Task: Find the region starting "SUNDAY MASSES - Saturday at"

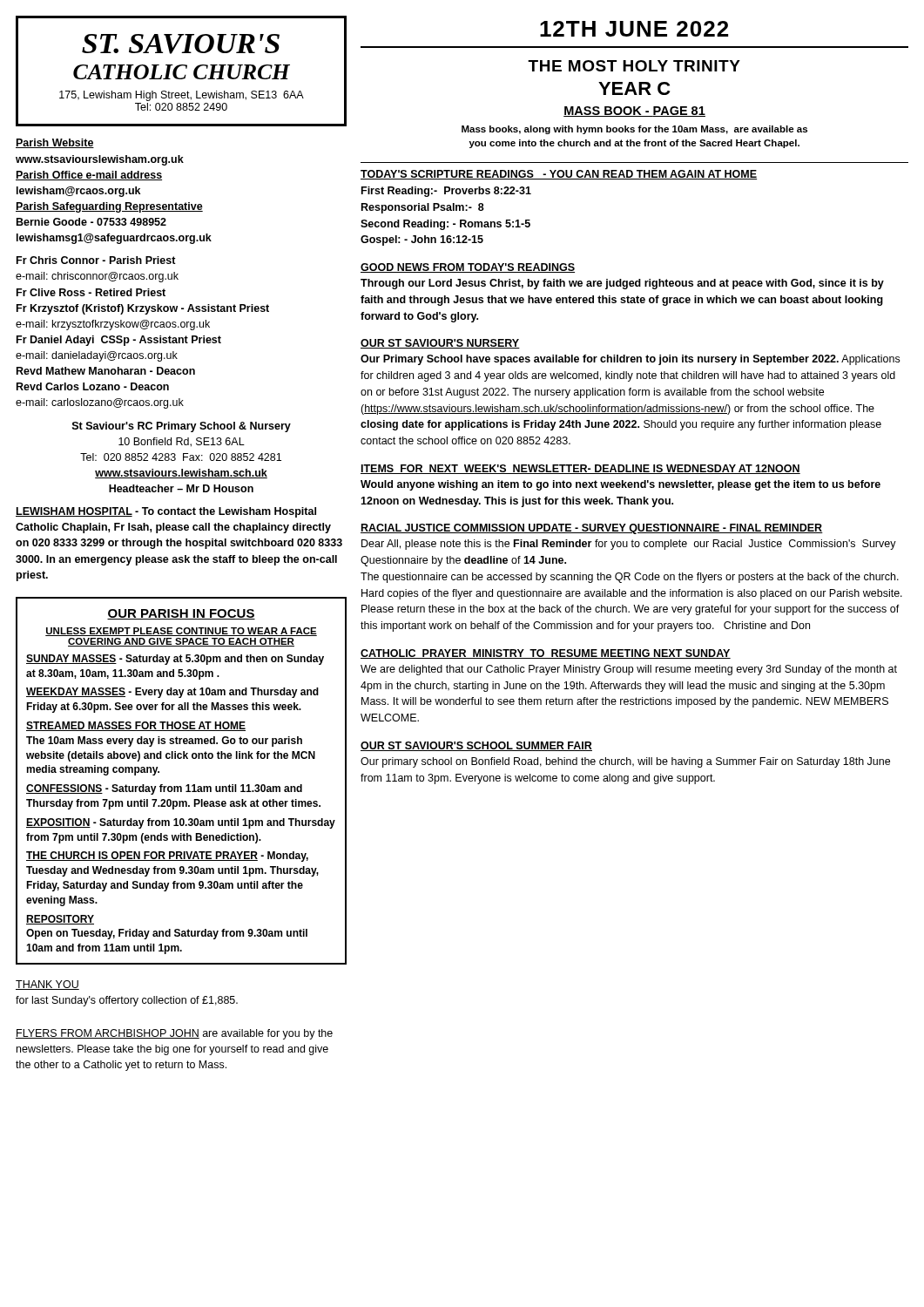Action: click(x=181, y=666)
